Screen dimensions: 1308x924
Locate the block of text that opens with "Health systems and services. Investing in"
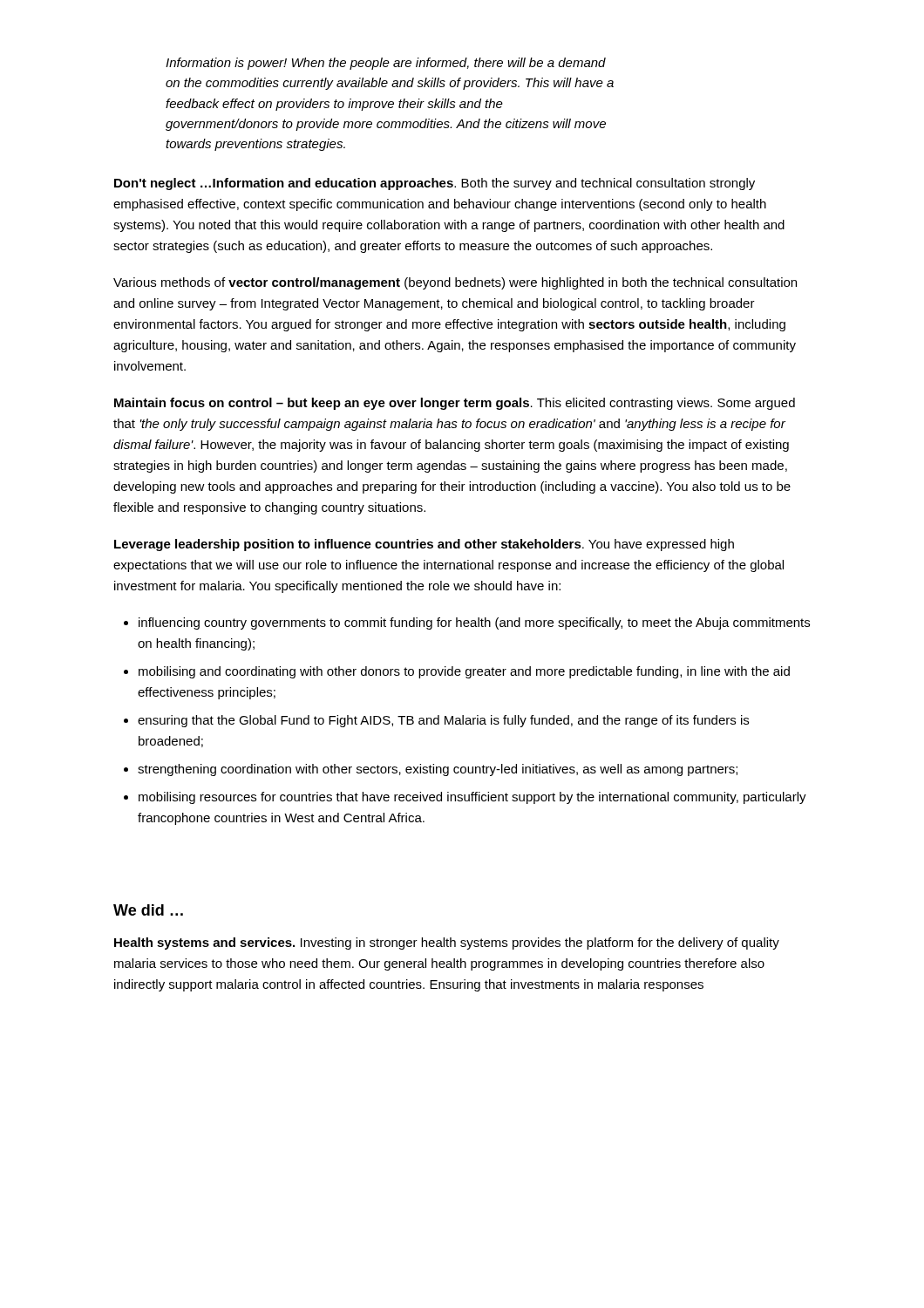click(x=446, y=963)
